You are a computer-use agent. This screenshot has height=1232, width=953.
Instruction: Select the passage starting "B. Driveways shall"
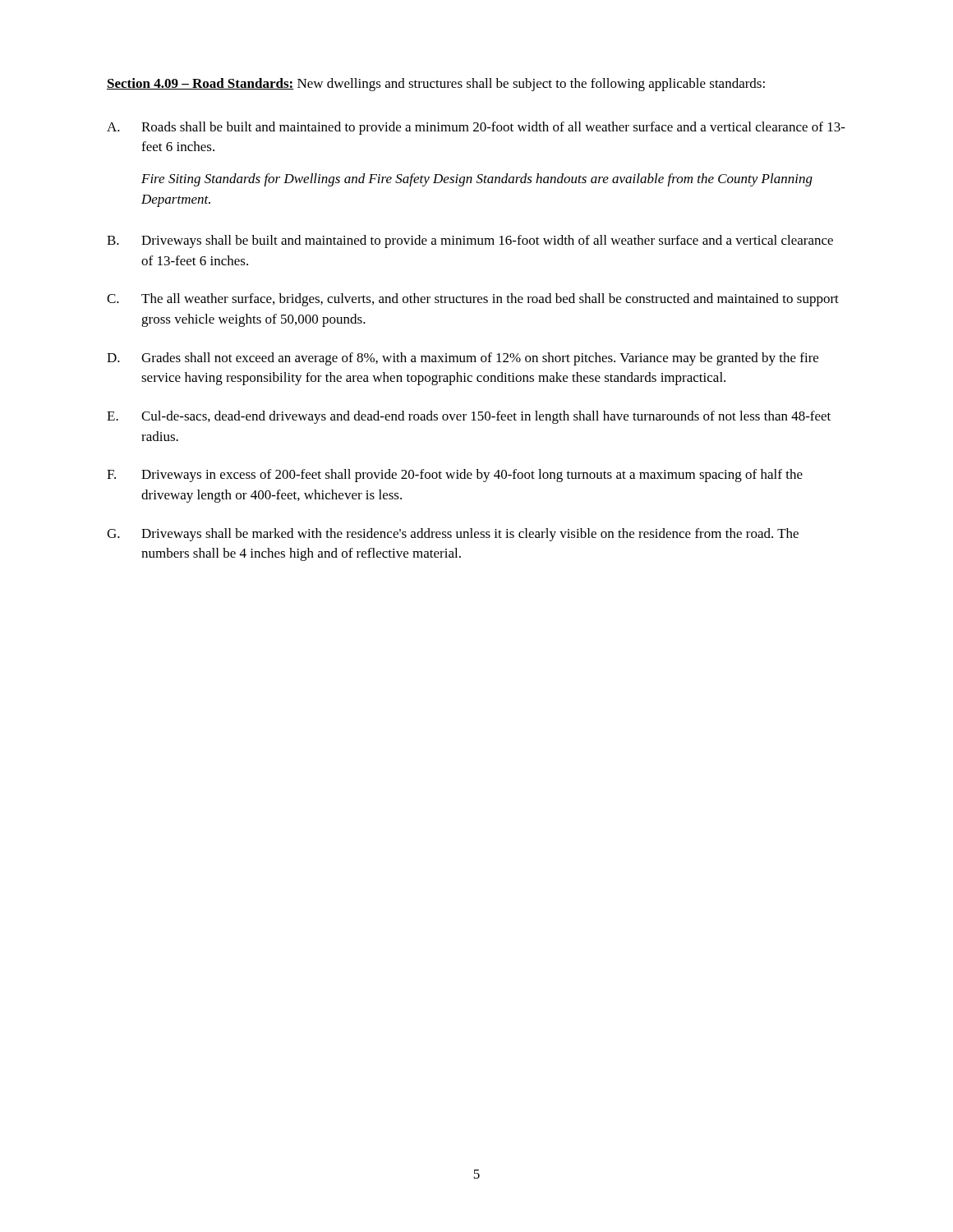pyautogui.click(x=476, y=251)
